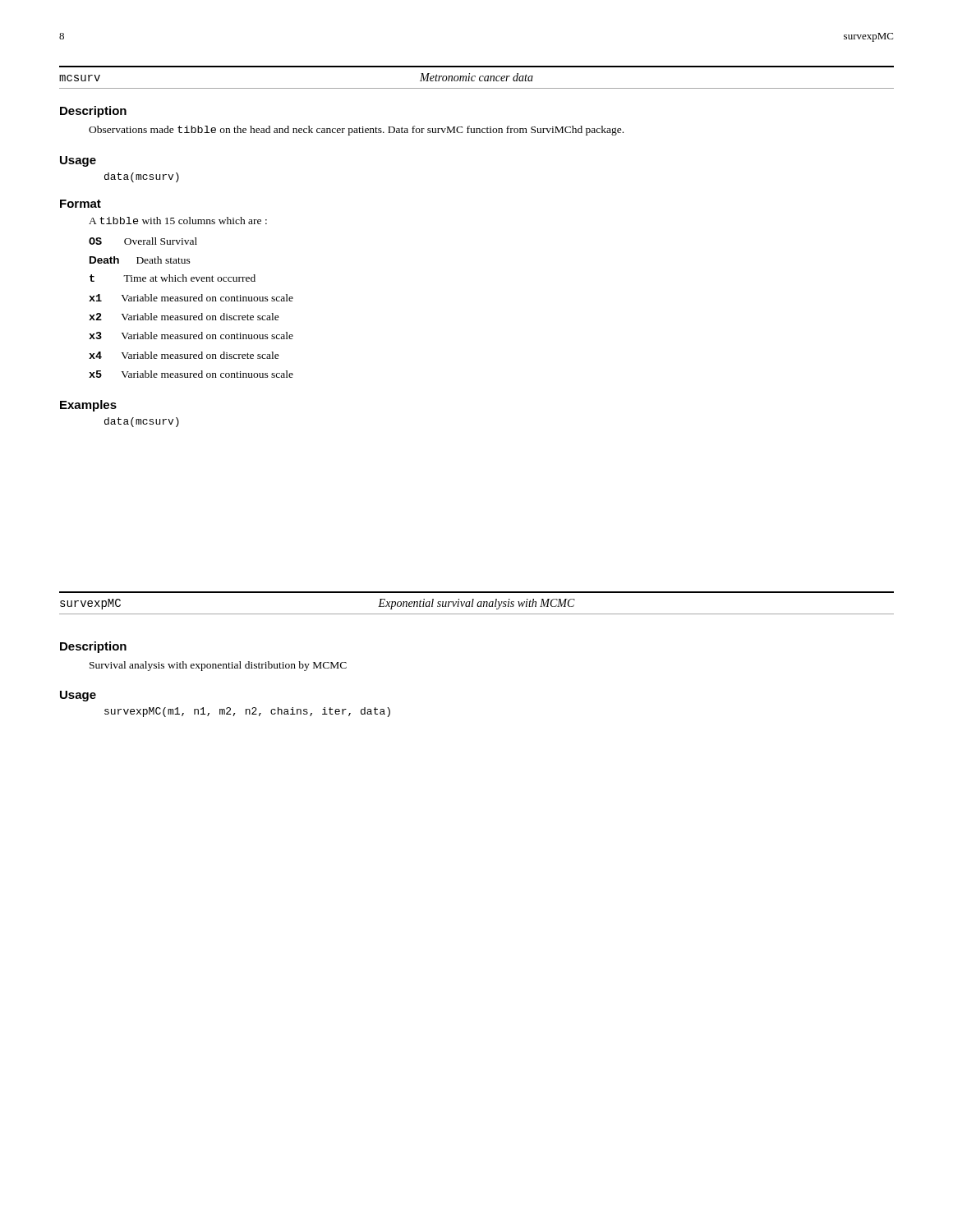This screenshot has height=1232, width=953.
Task: Click on the text containing "Survival analysis with exponential distribution by MCMC"
Action: coord(218,665)
